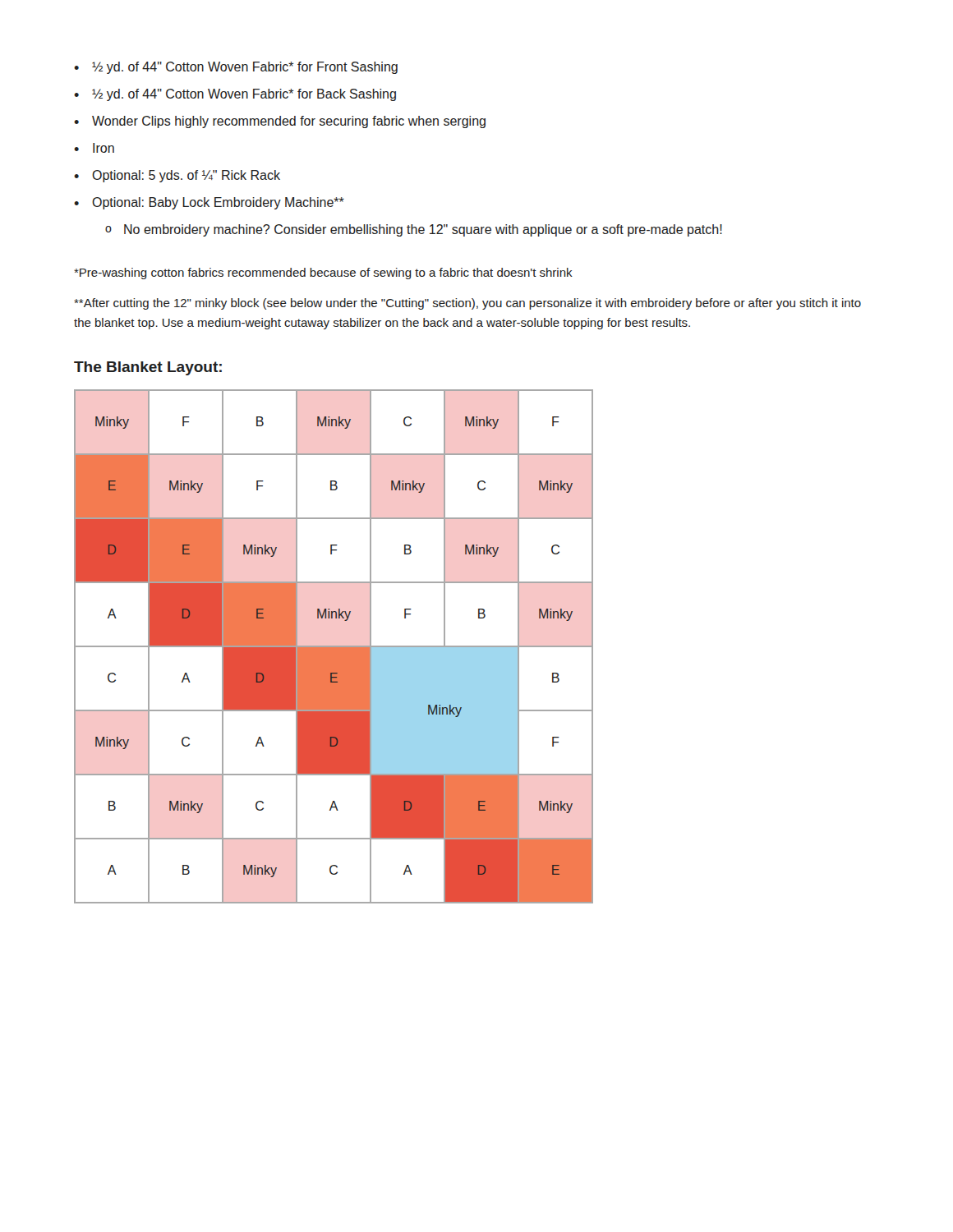Click the passage that begins "o No embroidery"

click(414, 230)
